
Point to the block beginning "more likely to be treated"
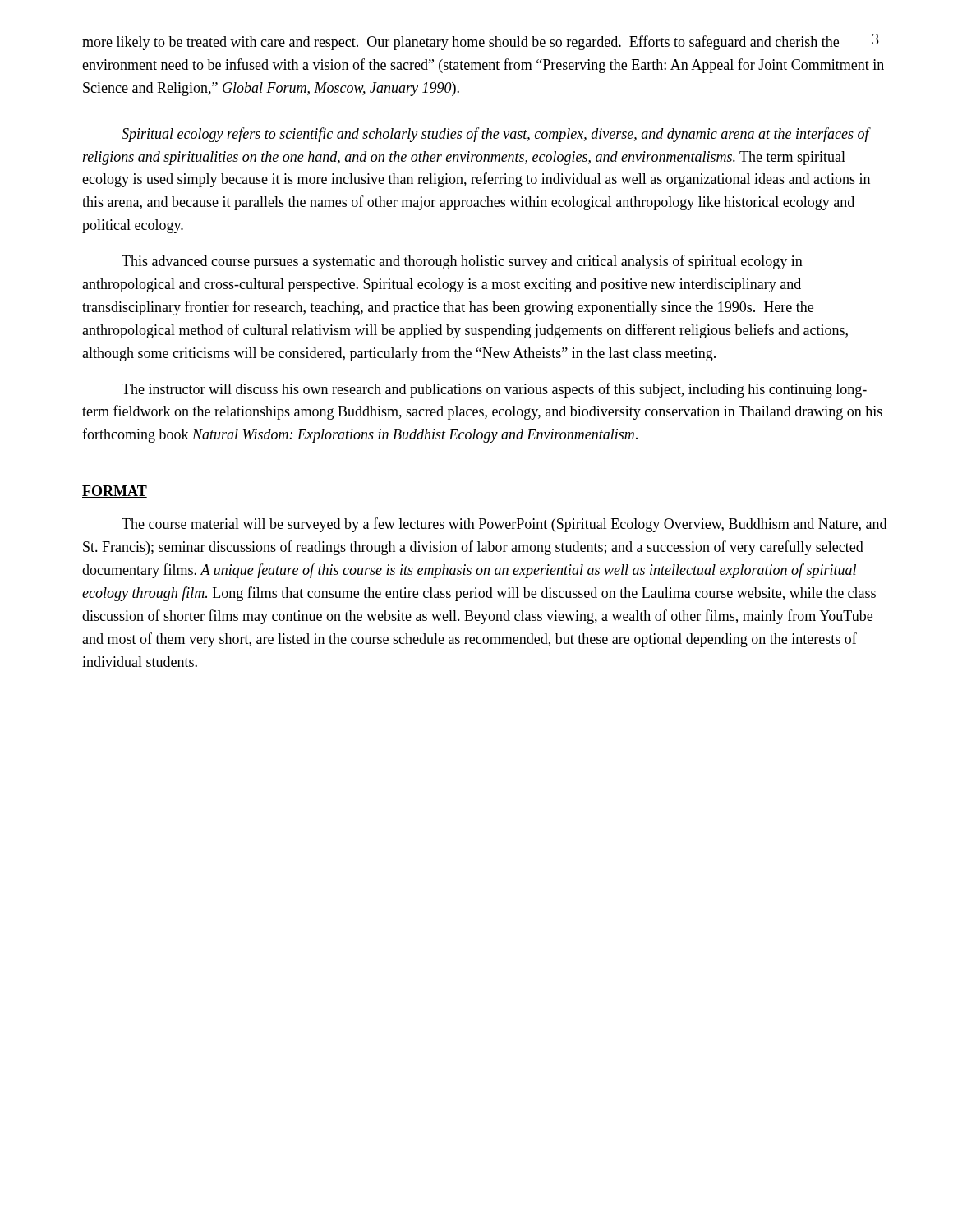coord(483,65)
